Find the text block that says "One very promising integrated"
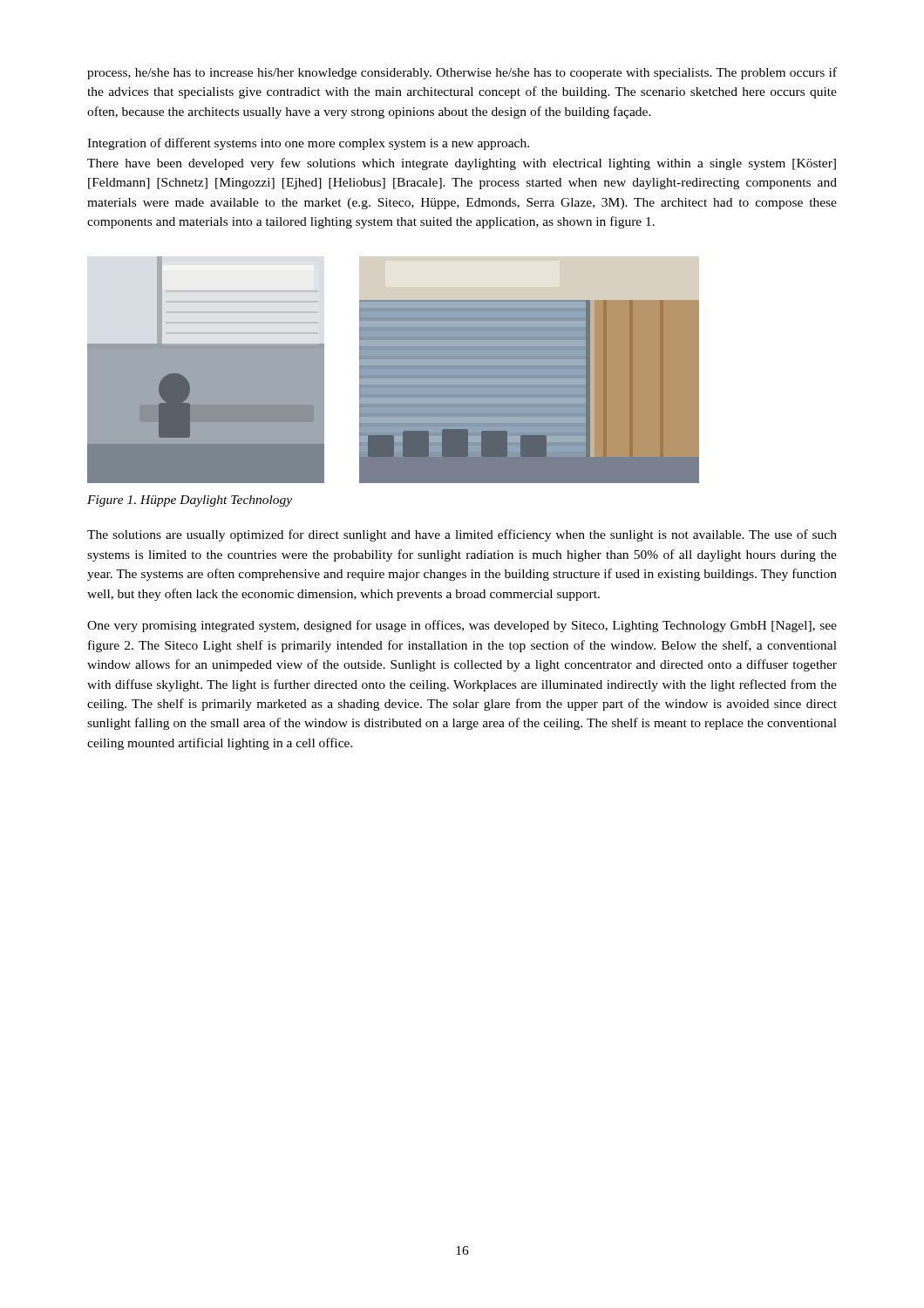This screenshot has width=924, height=1308. click(462, 684)
